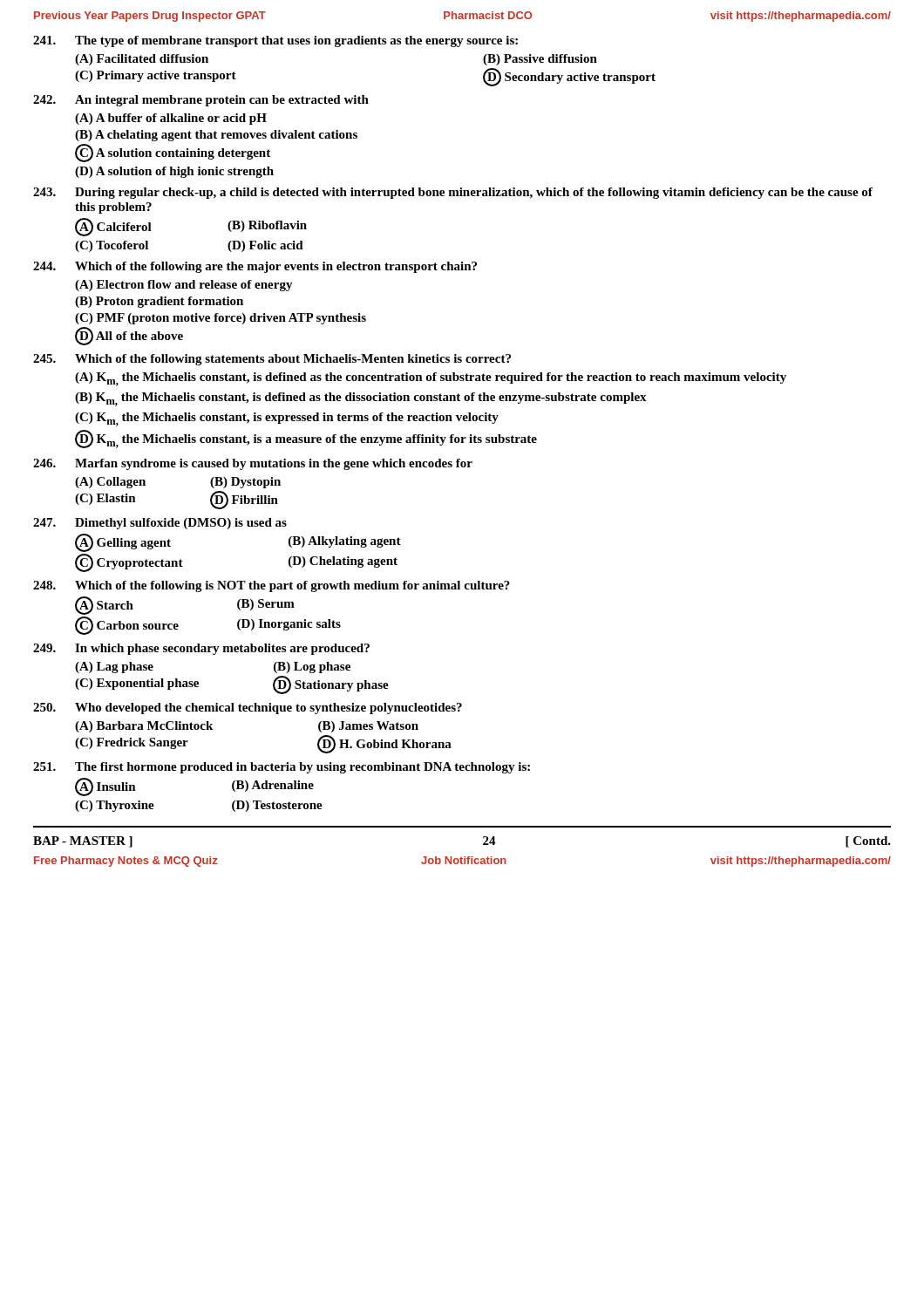Locate the block starting "241. The type"
The width and height of the screenshot is (924, 1308).
coord(275,41)
